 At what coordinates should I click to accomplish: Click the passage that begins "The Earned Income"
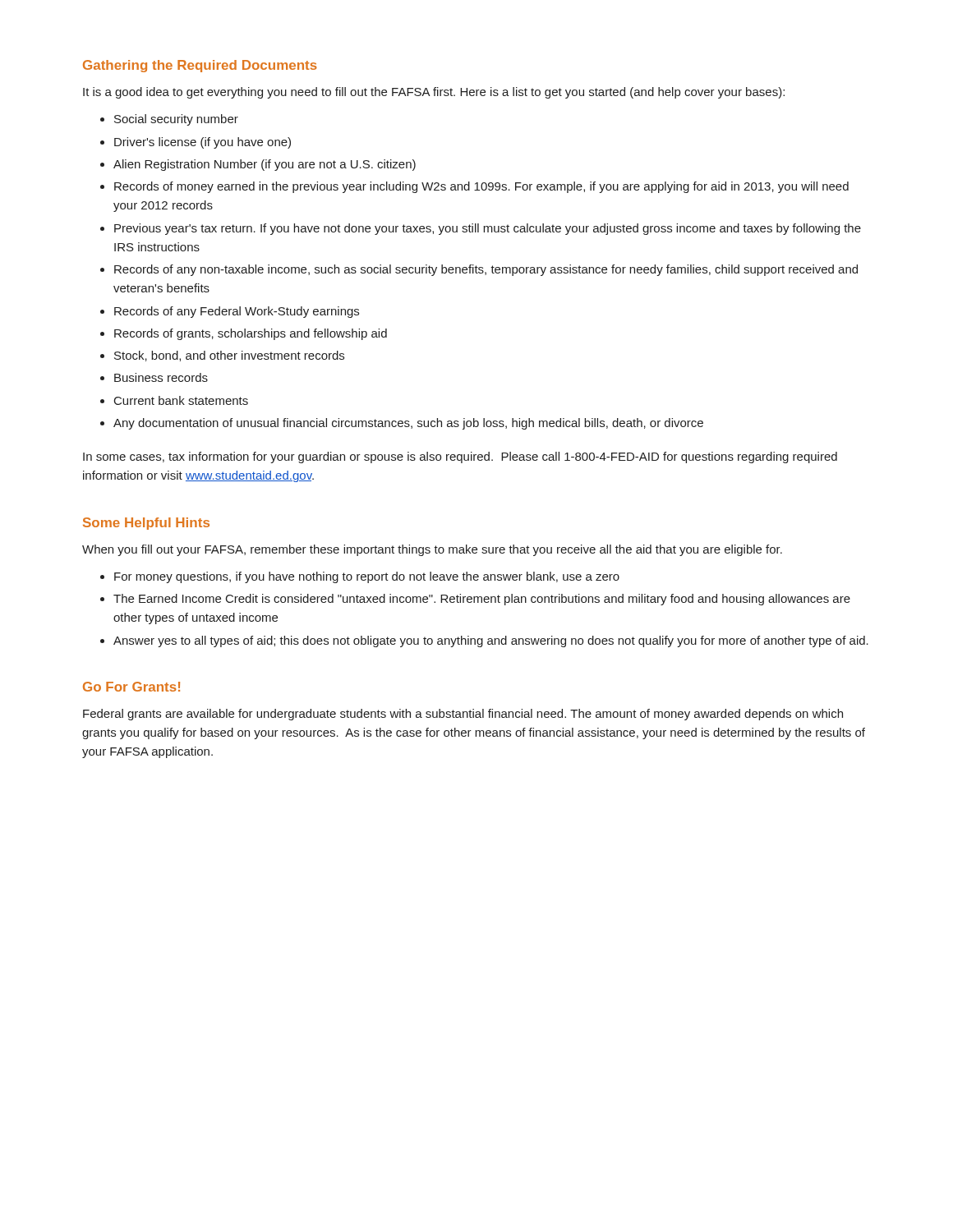[x=482, y=608]
